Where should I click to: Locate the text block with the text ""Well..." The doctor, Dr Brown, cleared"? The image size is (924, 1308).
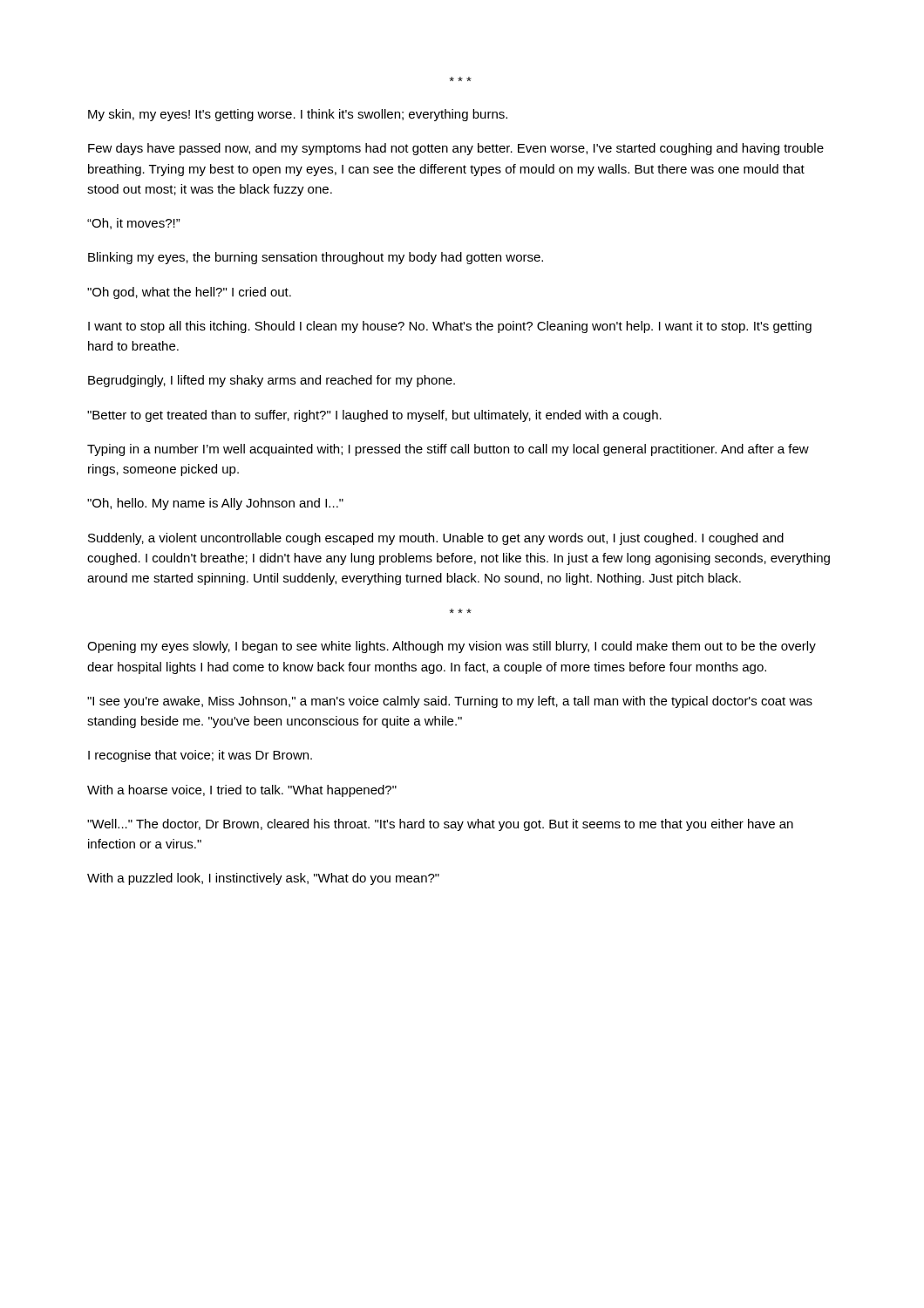440,834
